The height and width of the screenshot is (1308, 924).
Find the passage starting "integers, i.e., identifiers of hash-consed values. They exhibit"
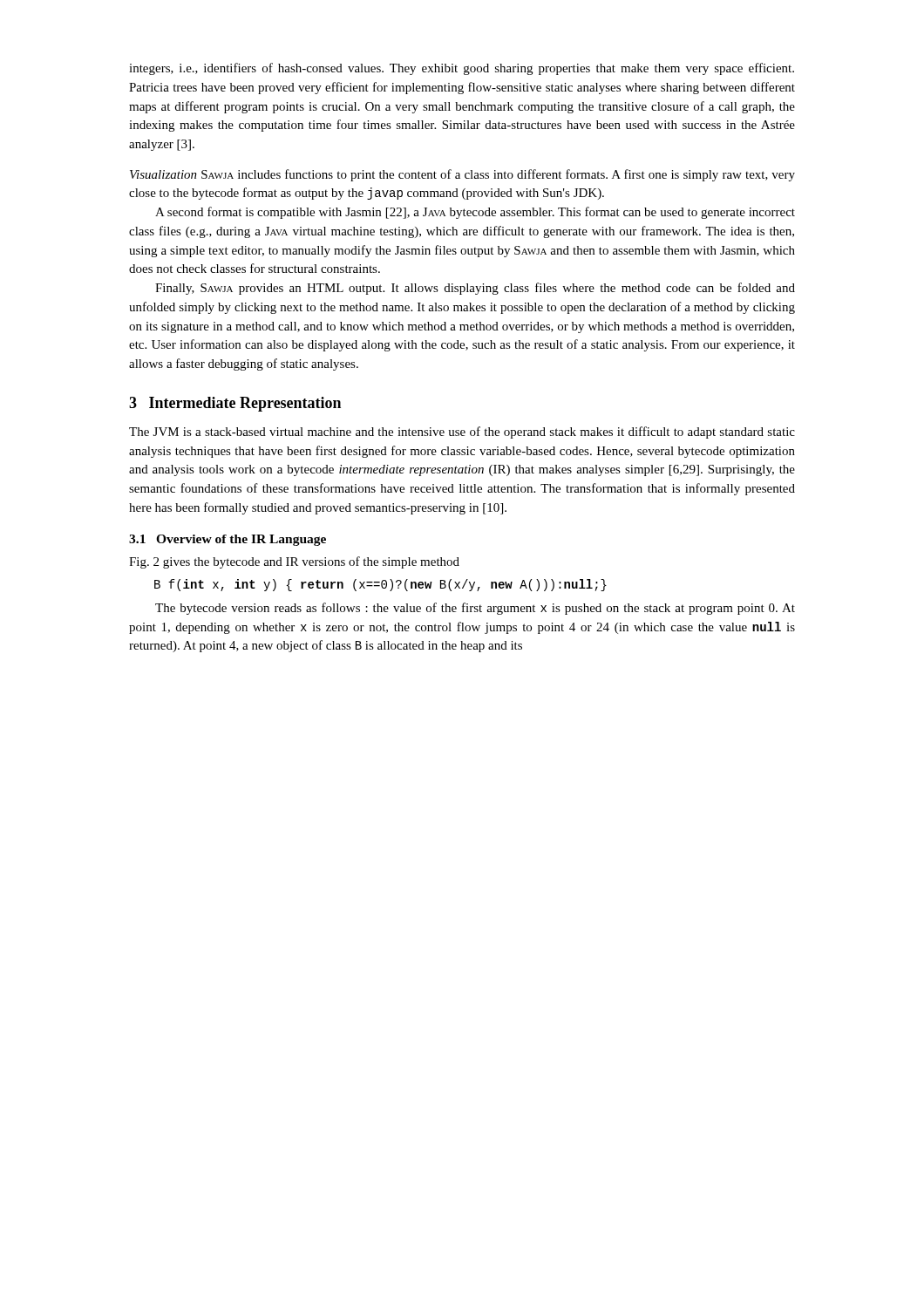click(x=462, y=107)
